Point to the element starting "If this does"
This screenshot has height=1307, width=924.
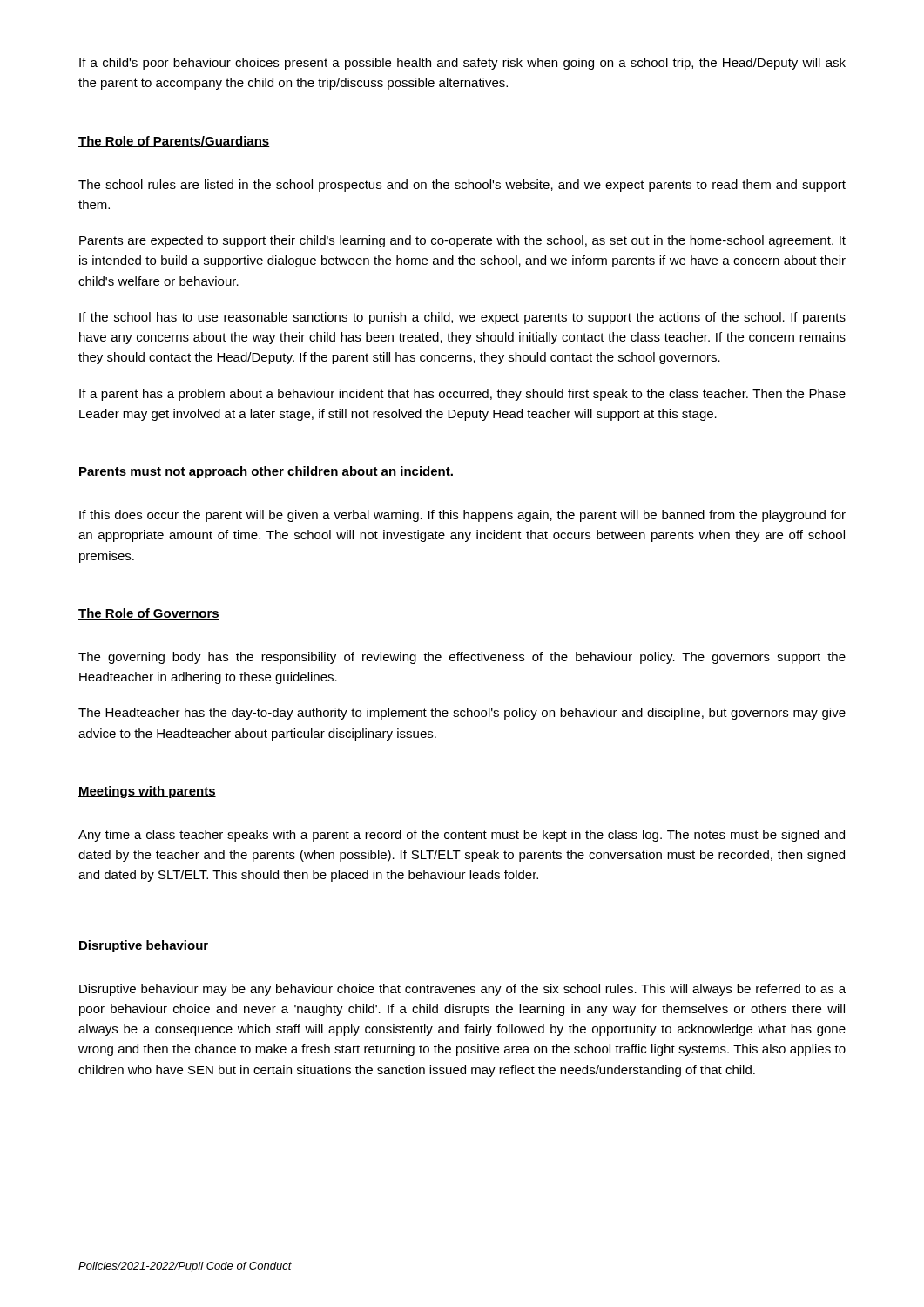click(462, 535)
